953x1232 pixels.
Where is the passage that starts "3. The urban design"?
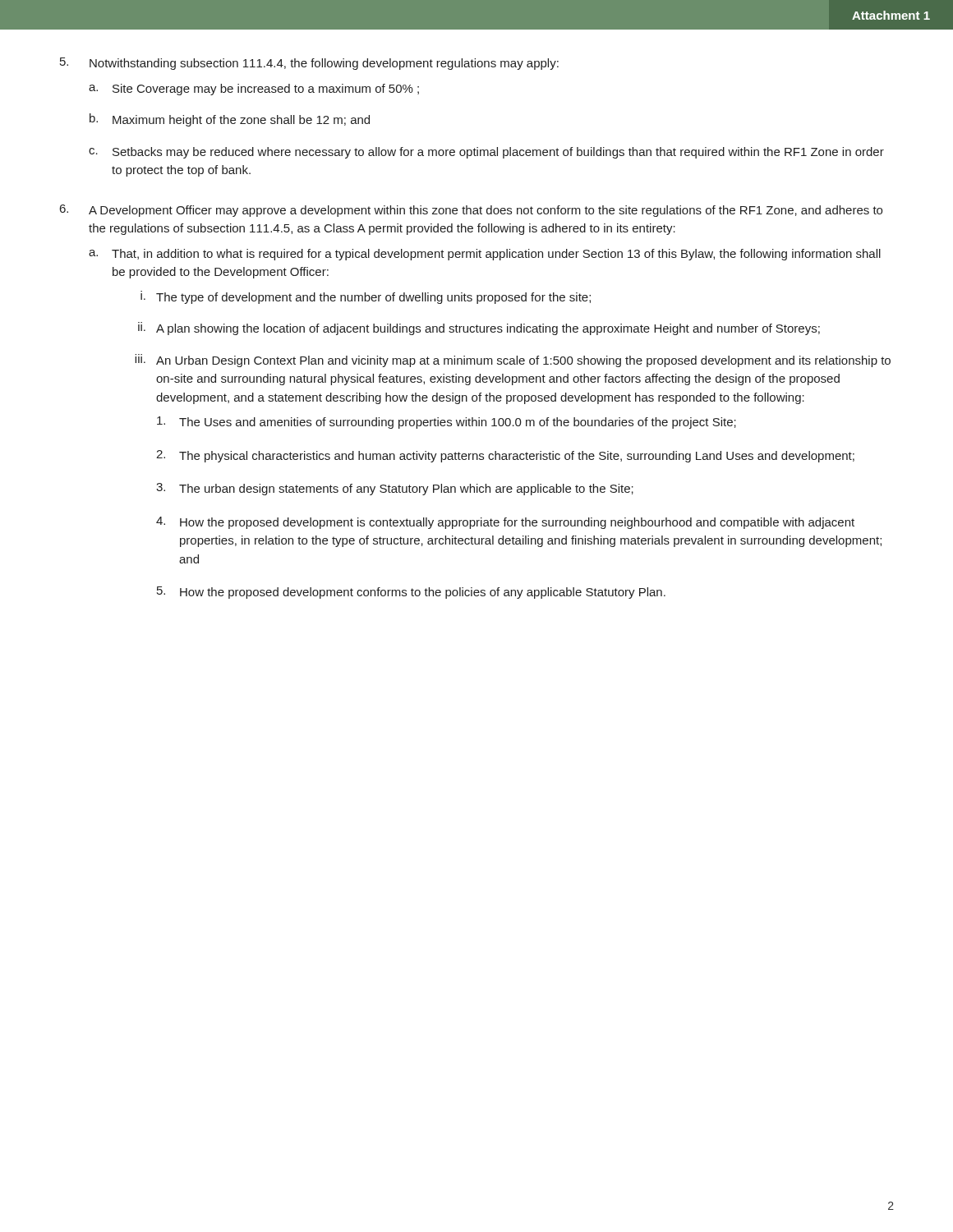click(525, 492)
